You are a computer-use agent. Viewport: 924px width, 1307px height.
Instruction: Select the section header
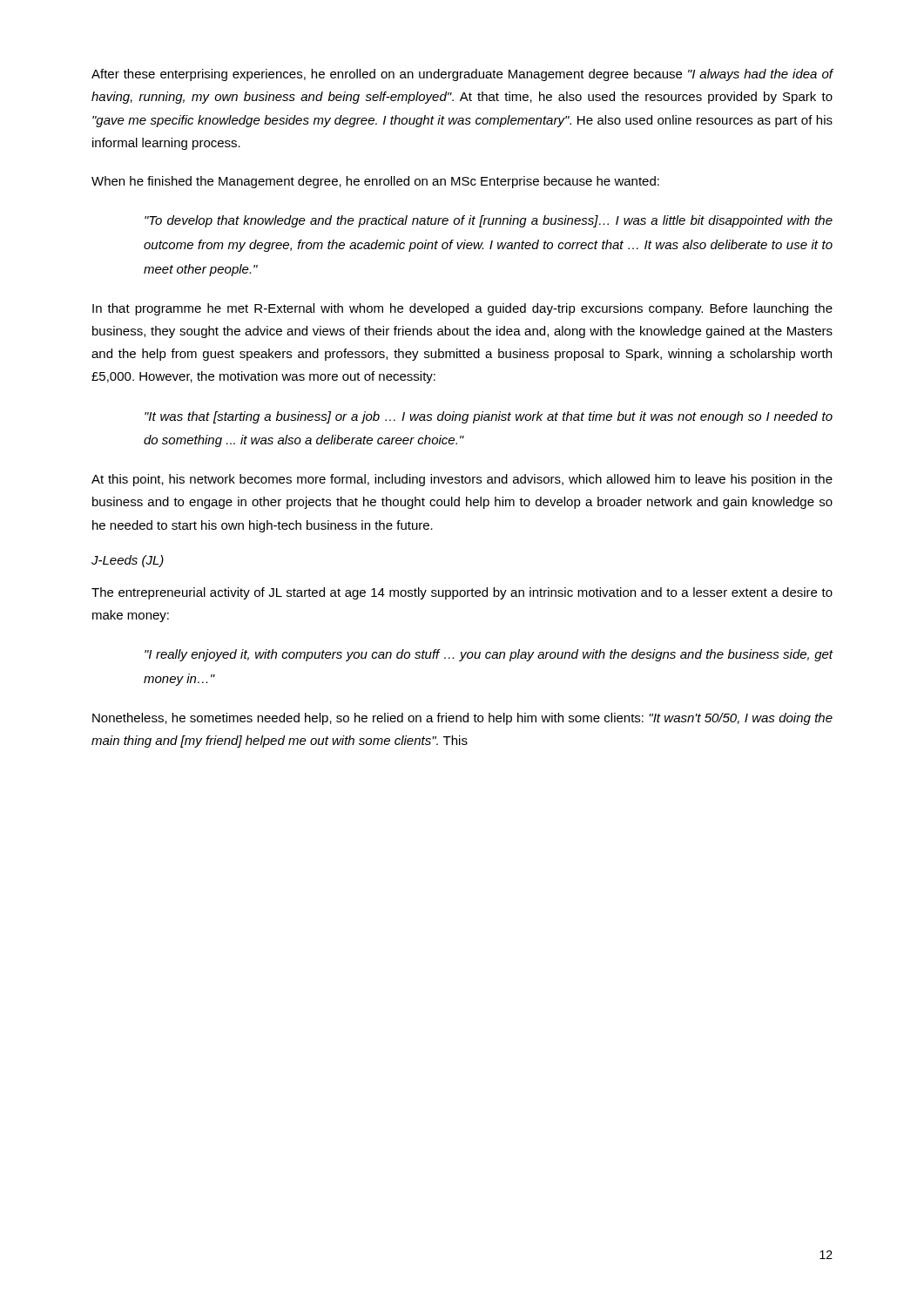tap(128, 560)
